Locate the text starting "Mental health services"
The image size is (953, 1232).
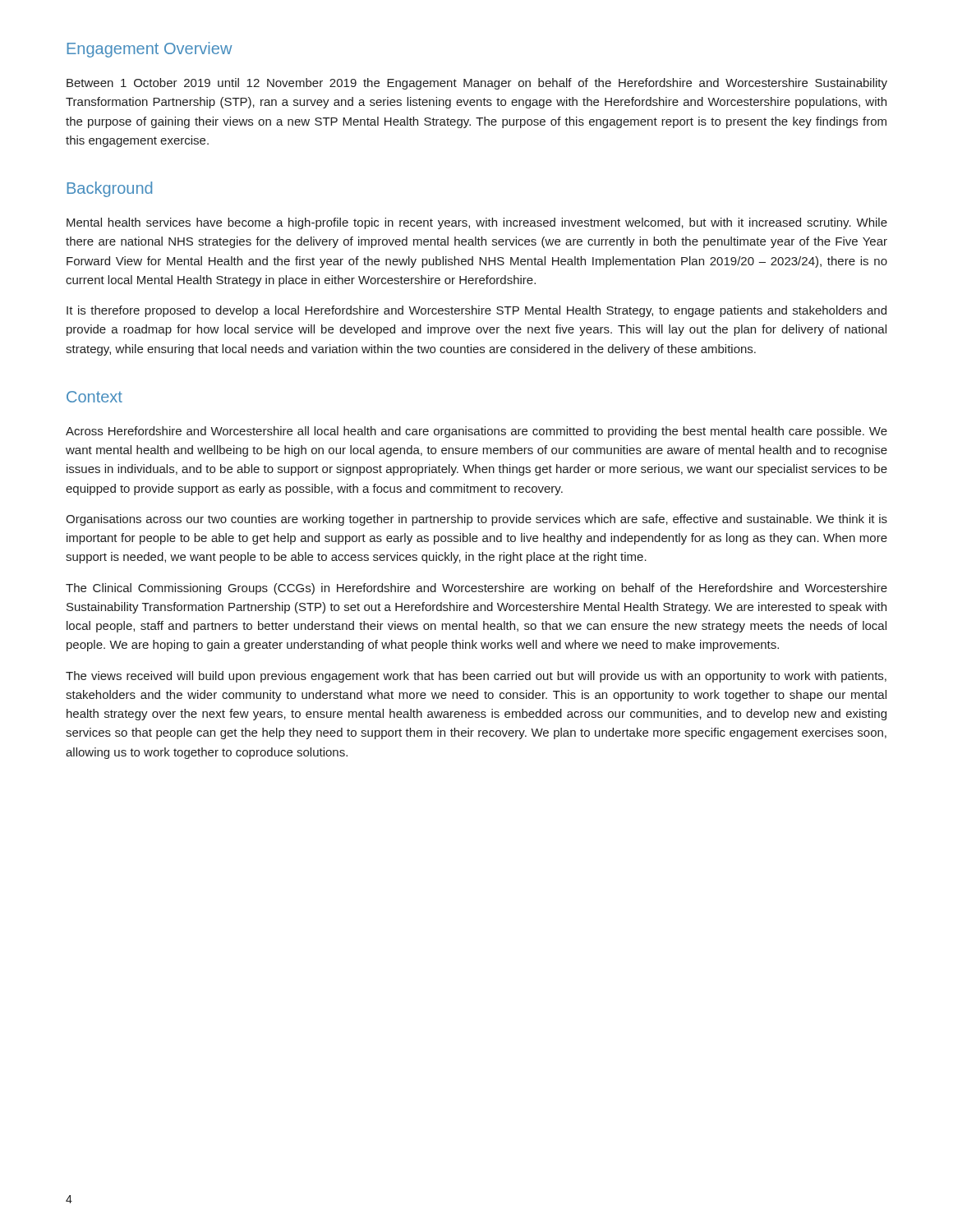[x=476, y=251]
